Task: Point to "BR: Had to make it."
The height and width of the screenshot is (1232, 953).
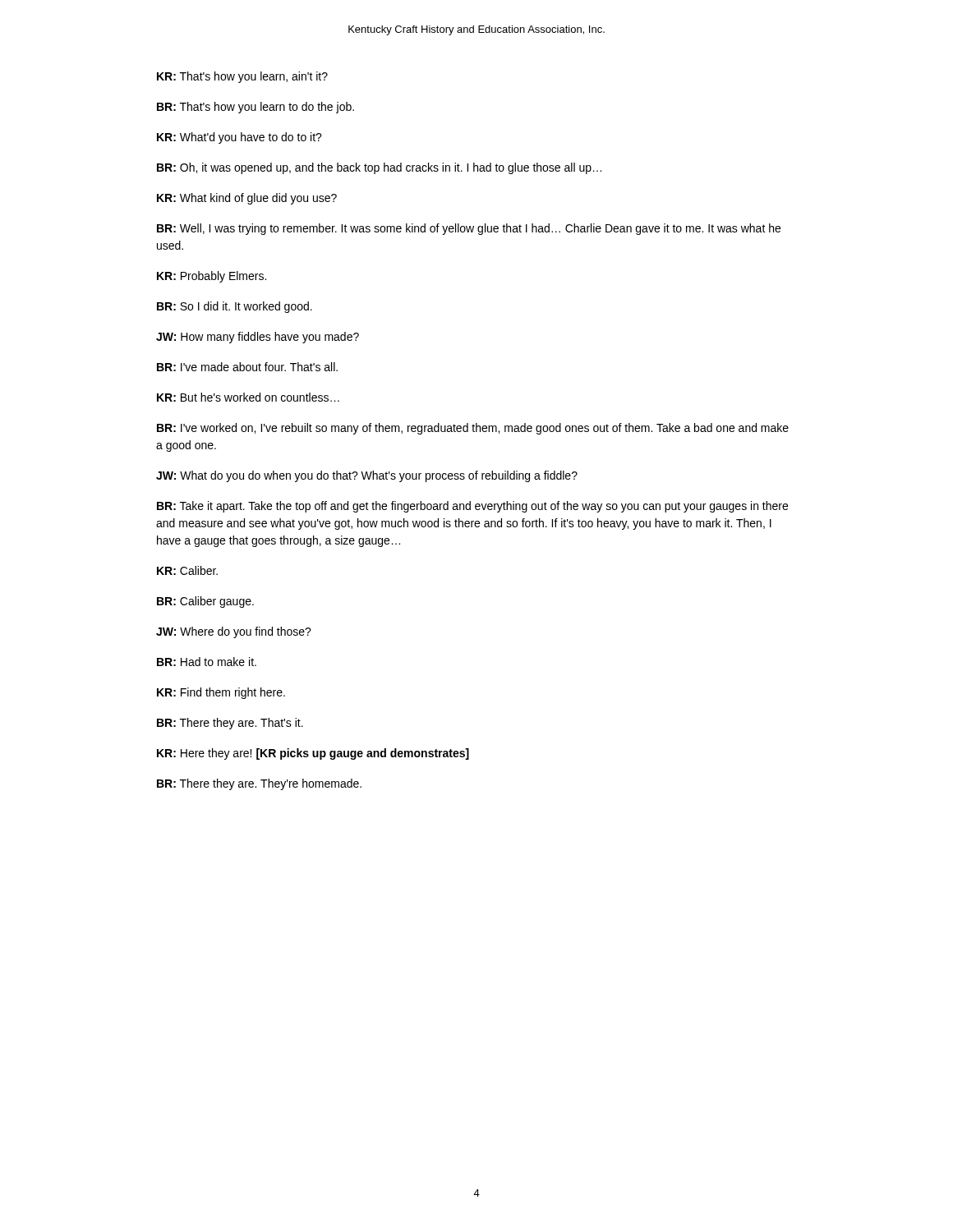Action: pos(207,662)
